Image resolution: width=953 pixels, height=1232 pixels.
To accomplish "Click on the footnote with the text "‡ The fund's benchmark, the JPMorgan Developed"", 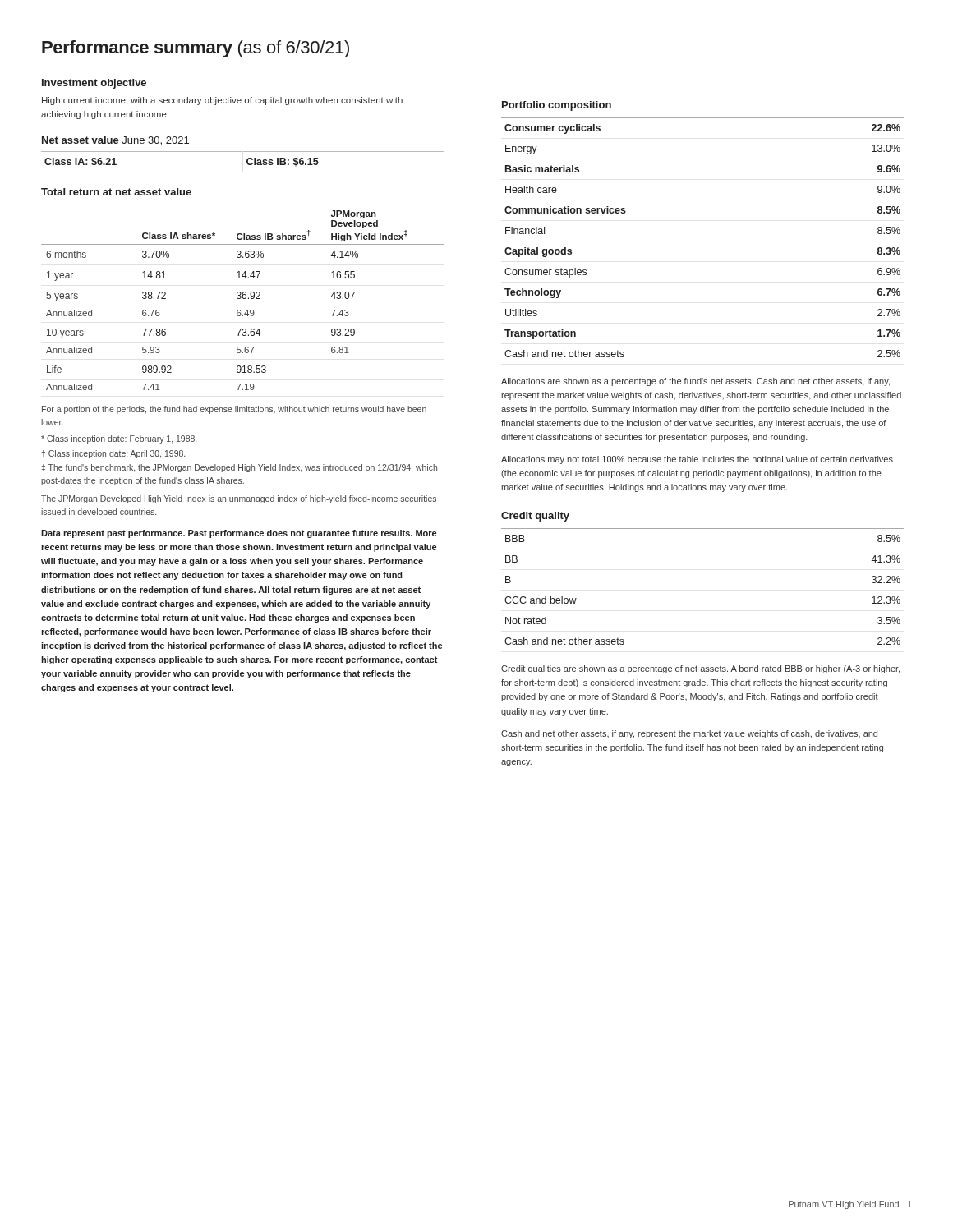I will point(239,474).
